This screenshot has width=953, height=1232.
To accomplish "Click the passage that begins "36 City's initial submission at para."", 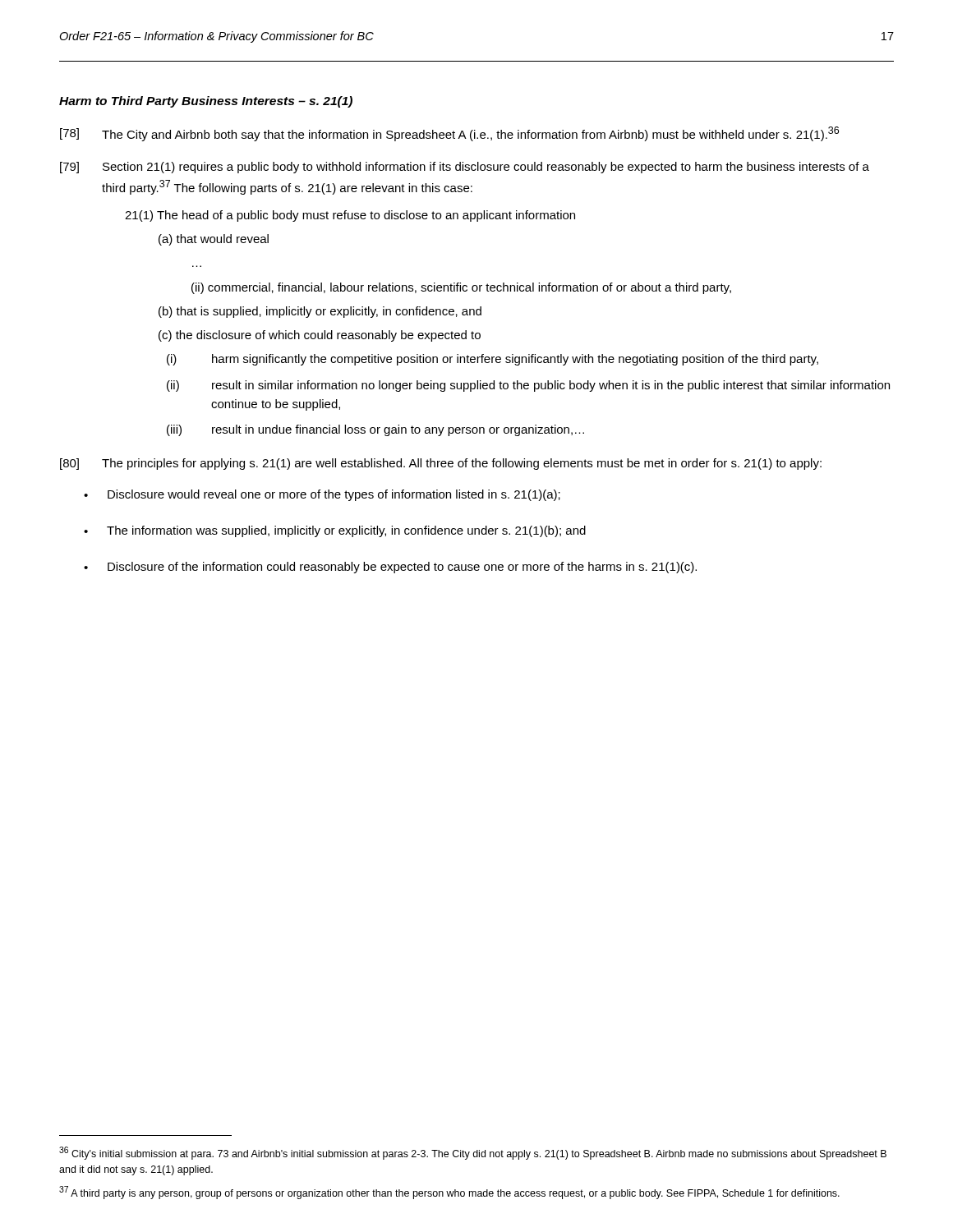I will [x=473, y=1160].
